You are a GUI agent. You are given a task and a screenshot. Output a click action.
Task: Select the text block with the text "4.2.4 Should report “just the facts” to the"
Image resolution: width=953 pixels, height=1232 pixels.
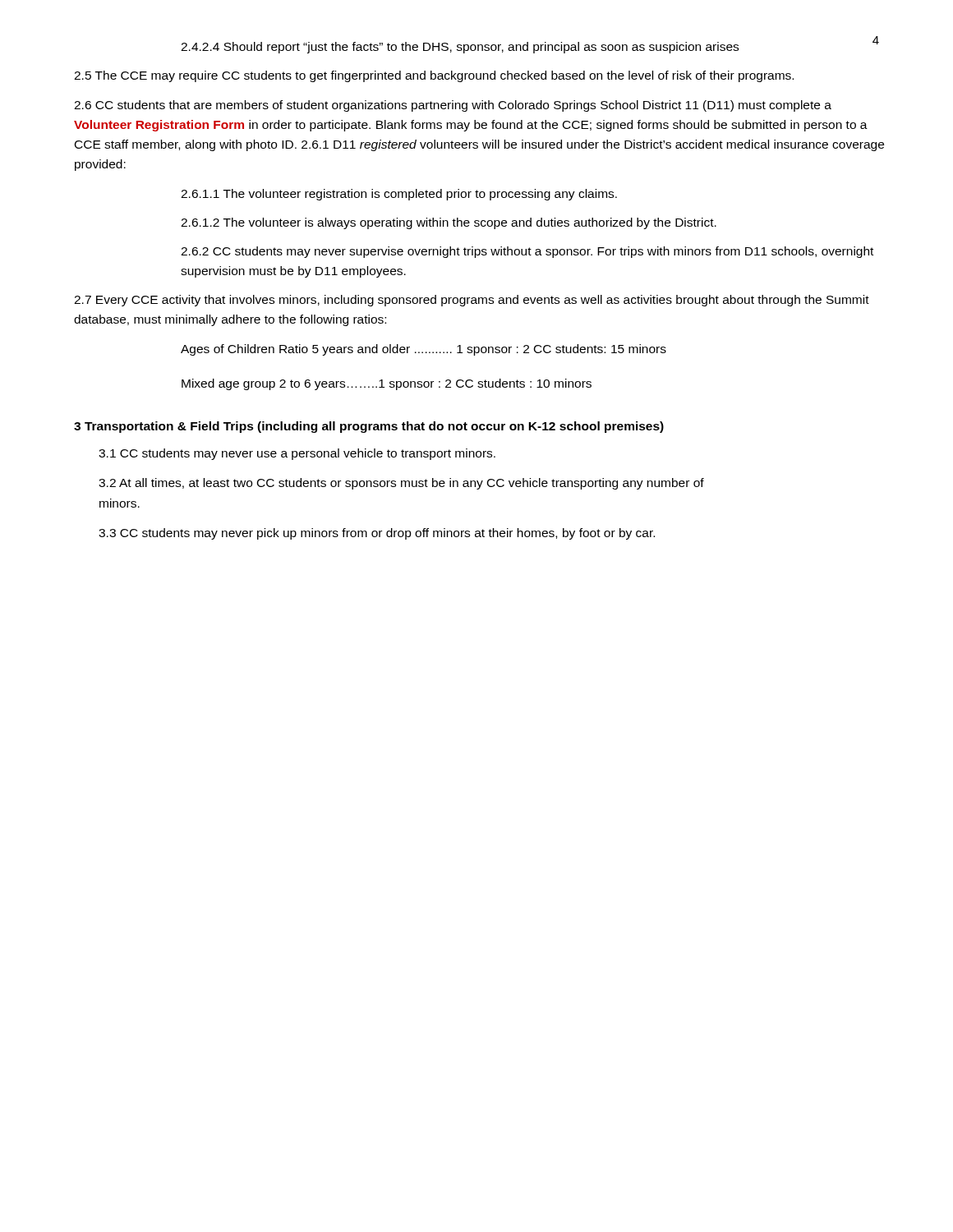pyautogui.click(x=460, y=46)
